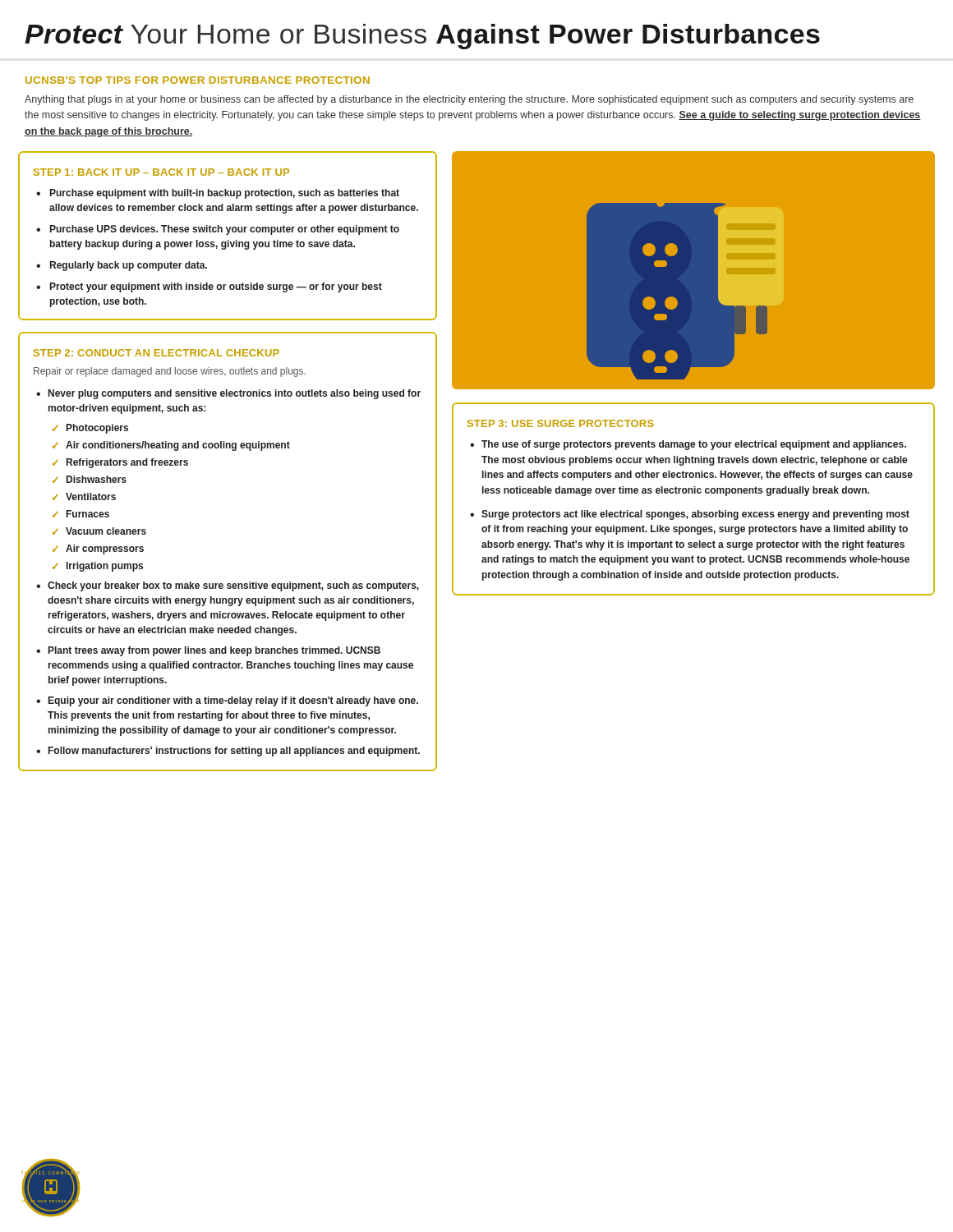Find the region starting "• Never plug computers"
The width and height of the screenshot is (953, 1232).
pos(235,394)
